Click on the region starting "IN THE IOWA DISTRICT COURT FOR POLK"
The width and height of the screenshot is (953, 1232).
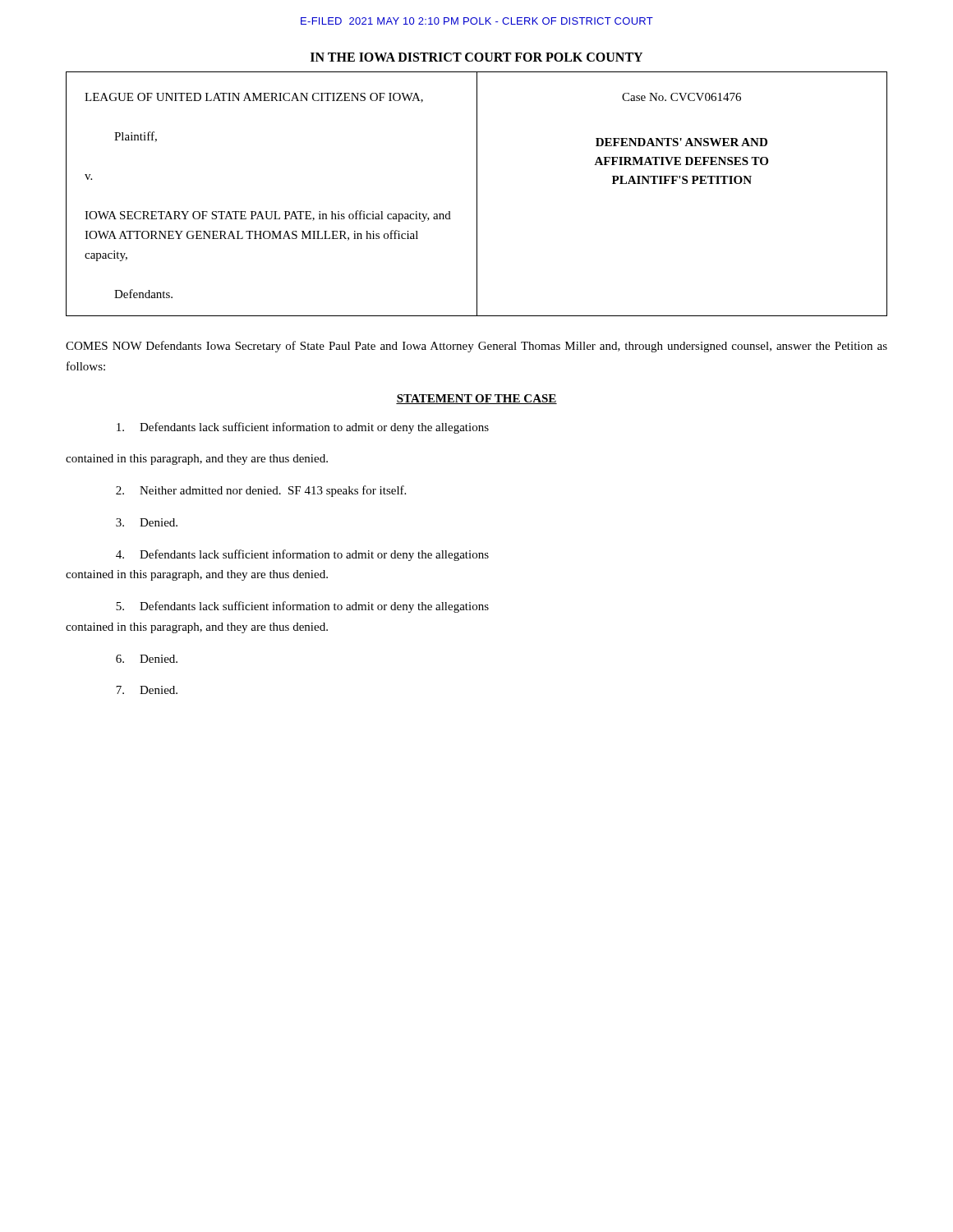(476, 57)
